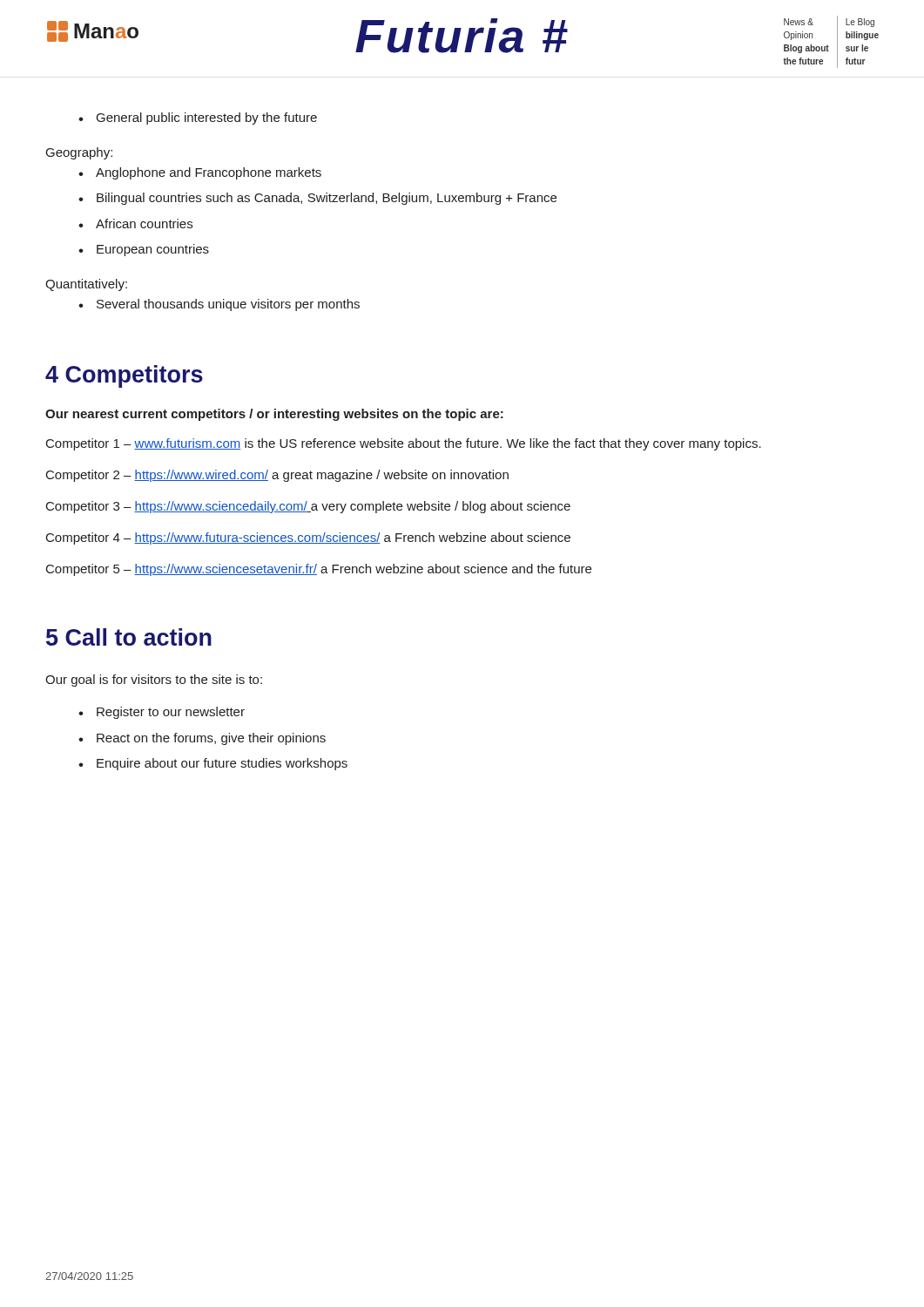Point to the text starting "Our nearest current competitors"
This screenshot has height=1307, width=924.
pyautogui.click(x=275, y=413)
